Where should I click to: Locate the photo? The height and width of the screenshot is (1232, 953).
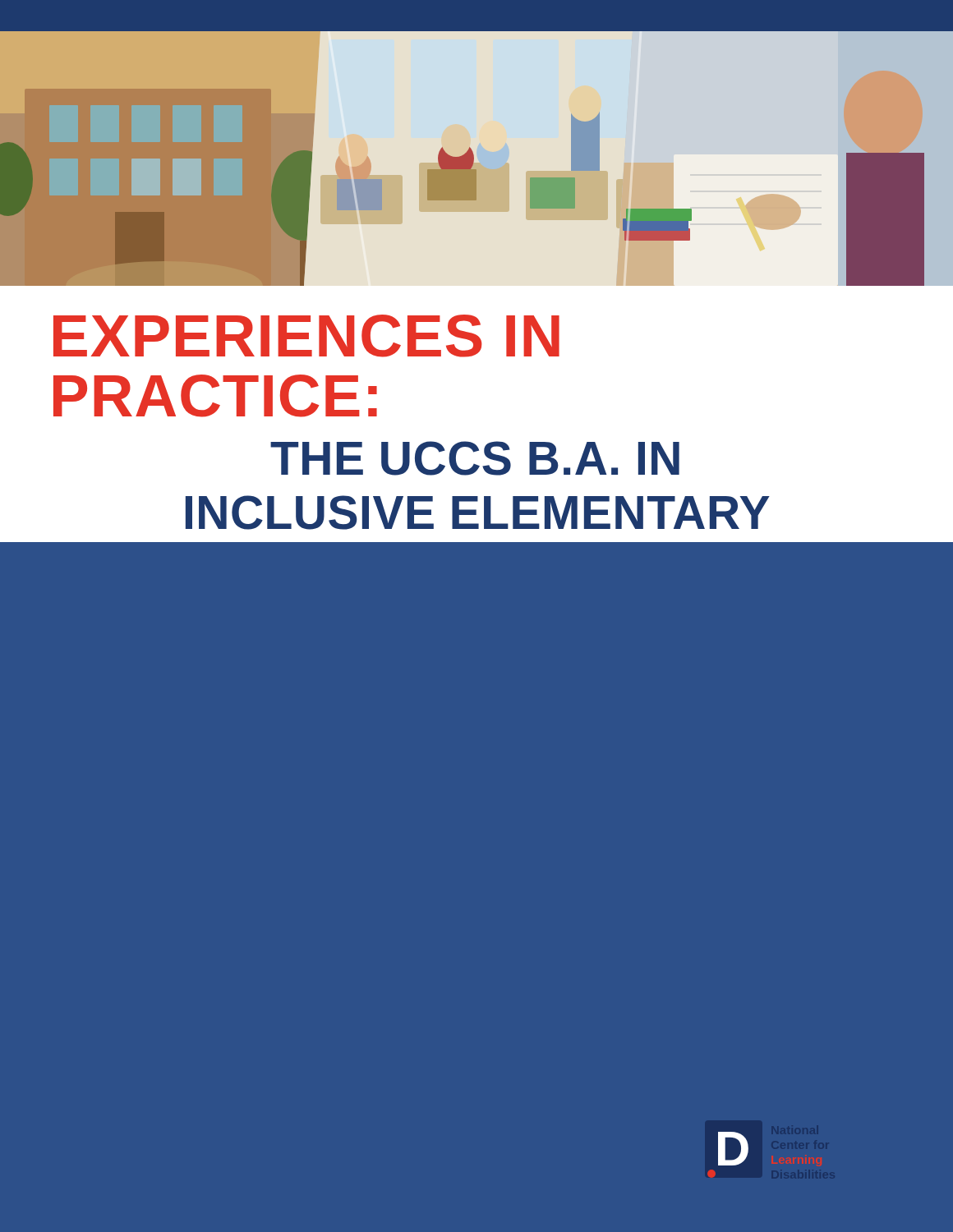coord(476,158)
